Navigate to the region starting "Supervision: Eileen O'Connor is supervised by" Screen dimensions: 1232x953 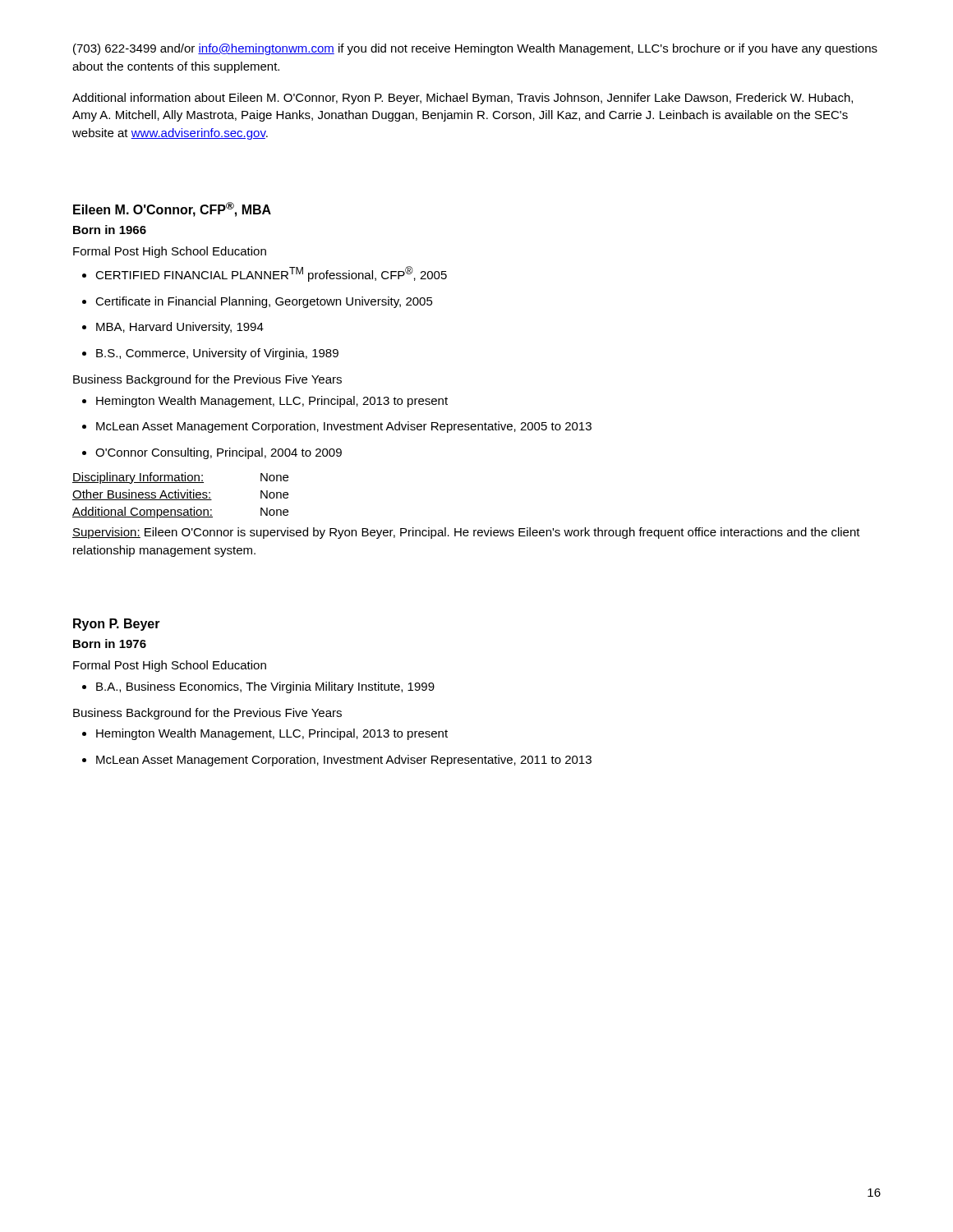coord(476,541)
